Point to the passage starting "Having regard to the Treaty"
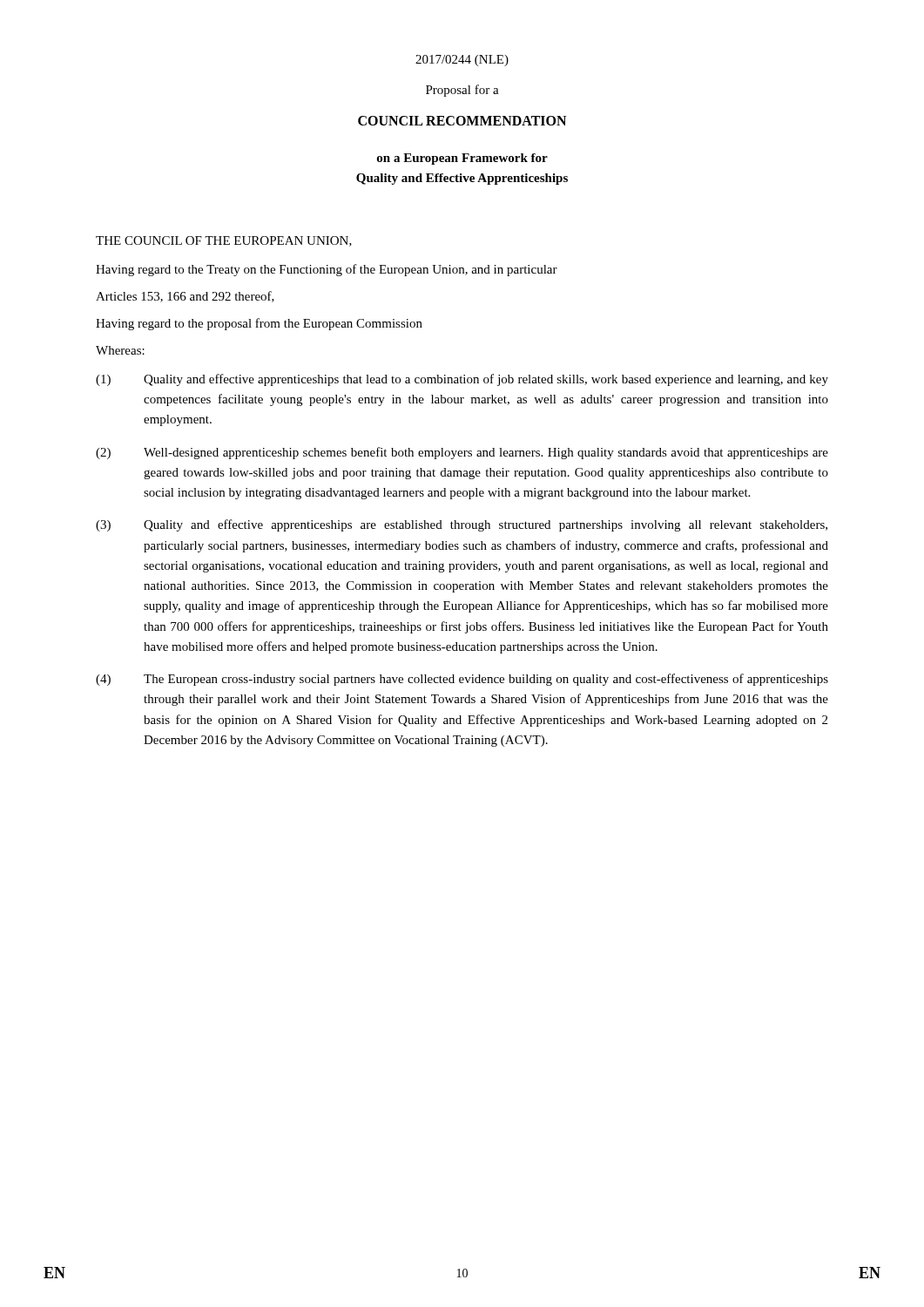The height and width of the screenshot is (1307, 924). (326, 269)
